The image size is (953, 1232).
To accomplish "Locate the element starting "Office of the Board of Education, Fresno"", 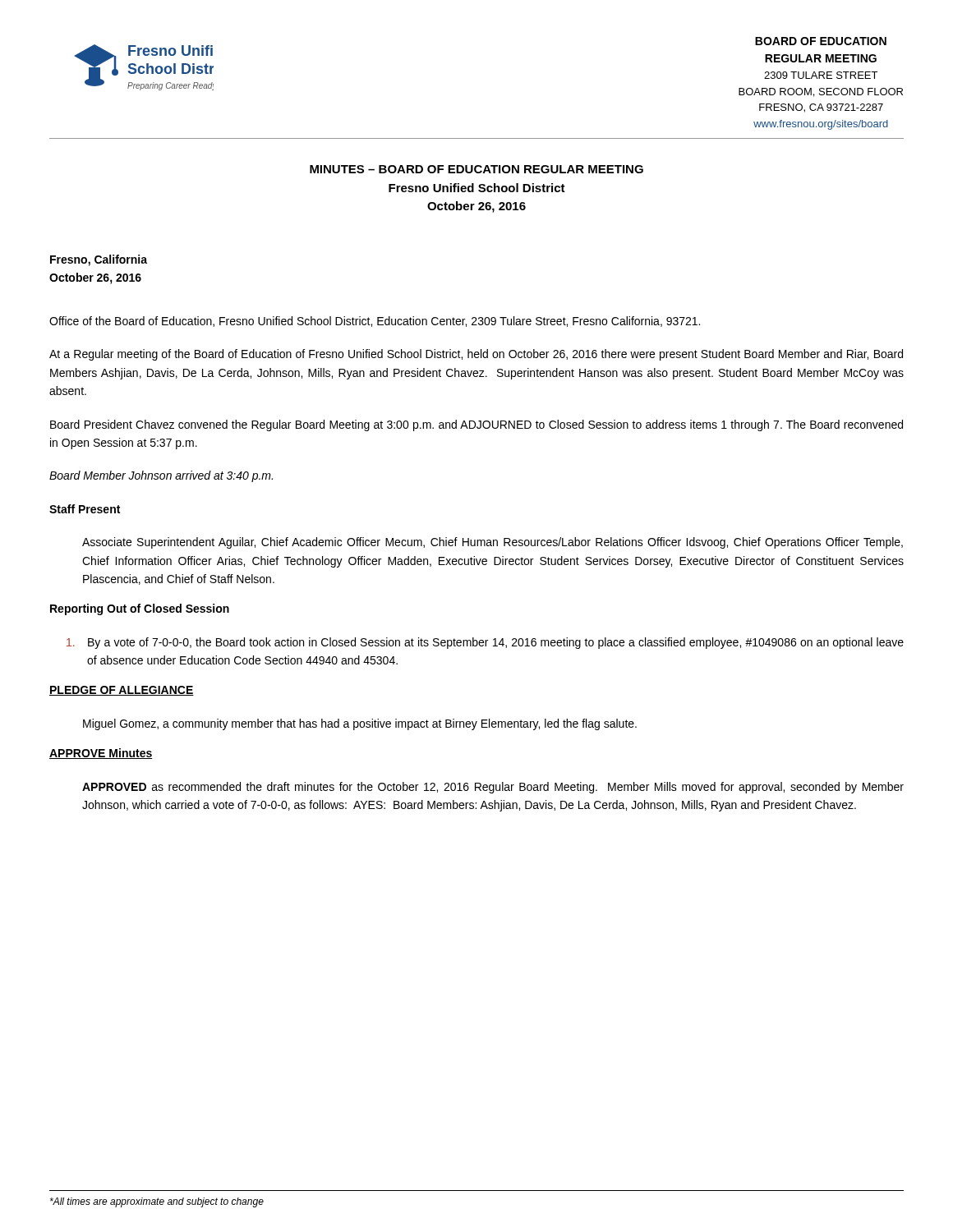I will coord(476,321).
